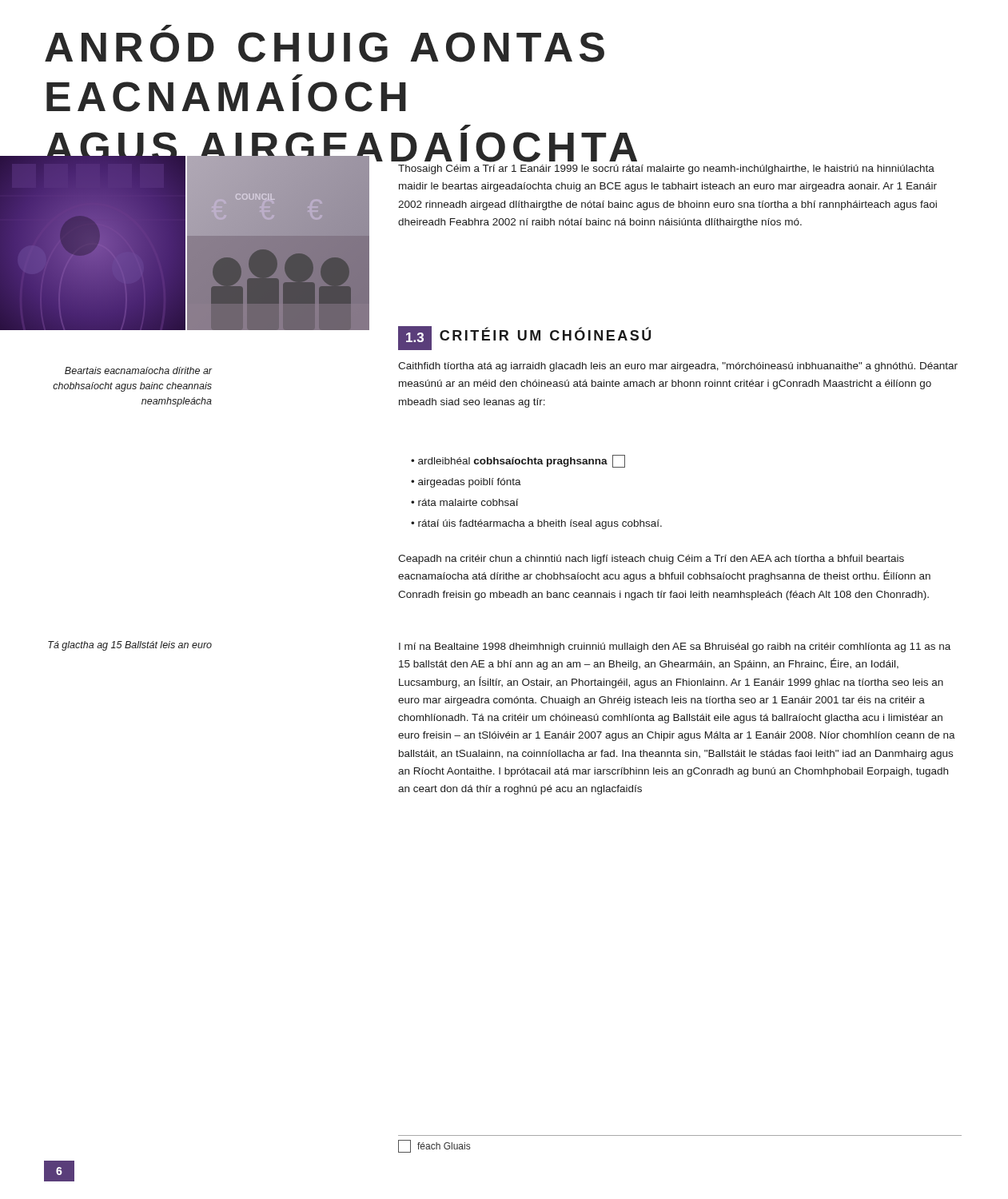
Task: Find the block on this page that starts "Ceapadh na critéir chun"
Action: coord(680,577)
